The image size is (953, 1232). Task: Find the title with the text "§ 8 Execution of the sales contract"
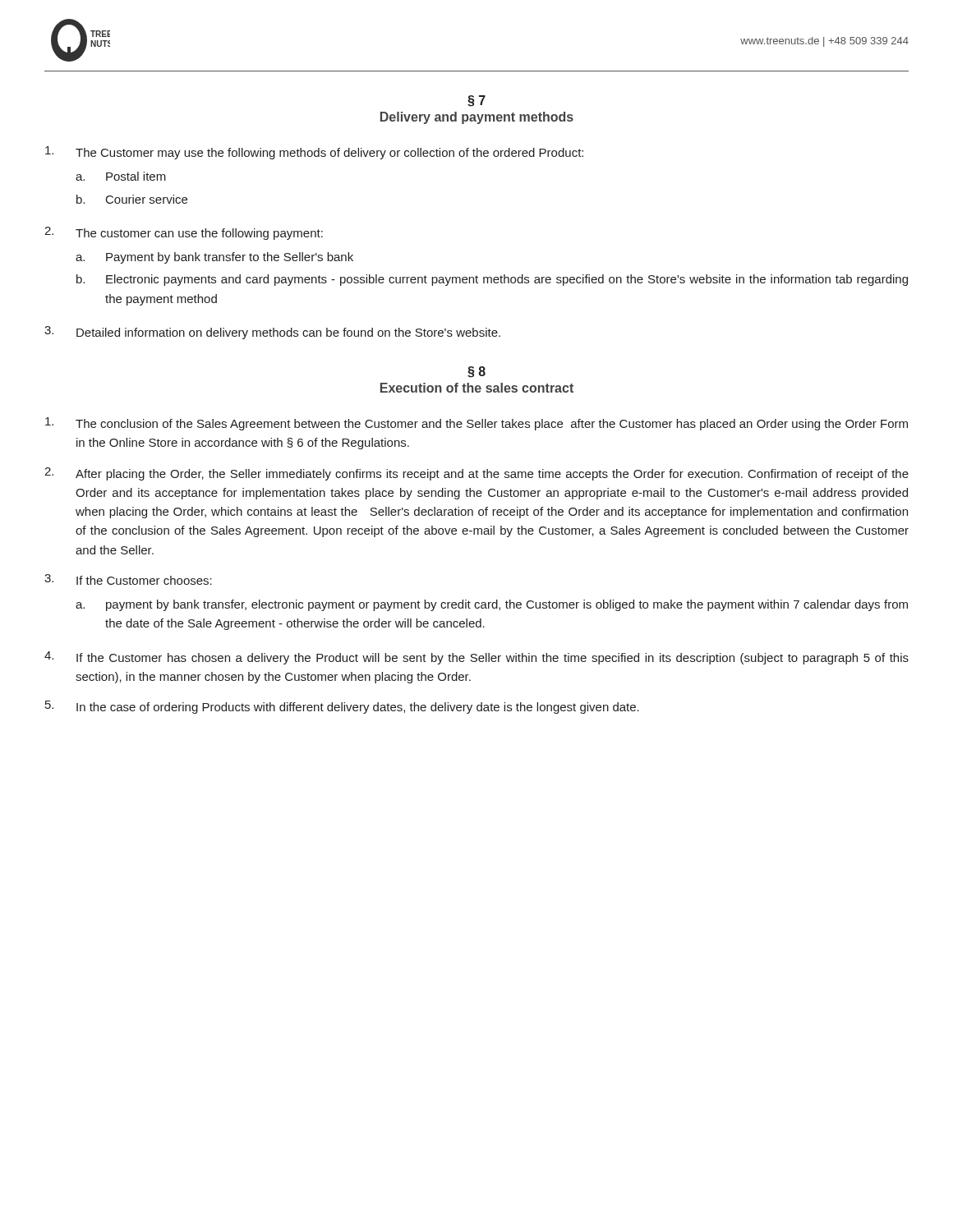(x=476, y=380)
